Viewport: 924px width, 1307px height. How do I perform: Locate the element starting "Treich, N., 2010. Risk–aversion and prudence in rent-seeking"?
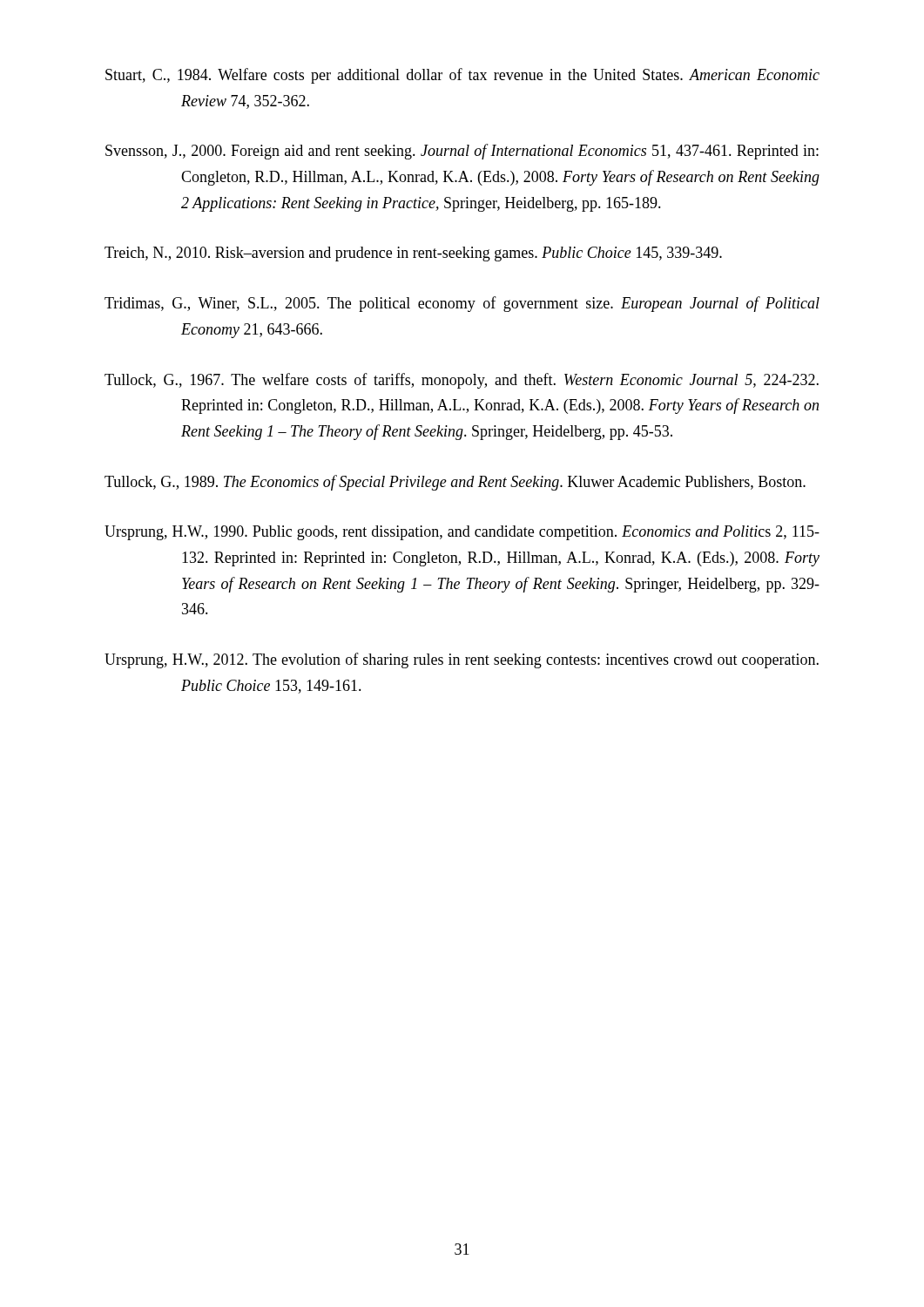414,253
